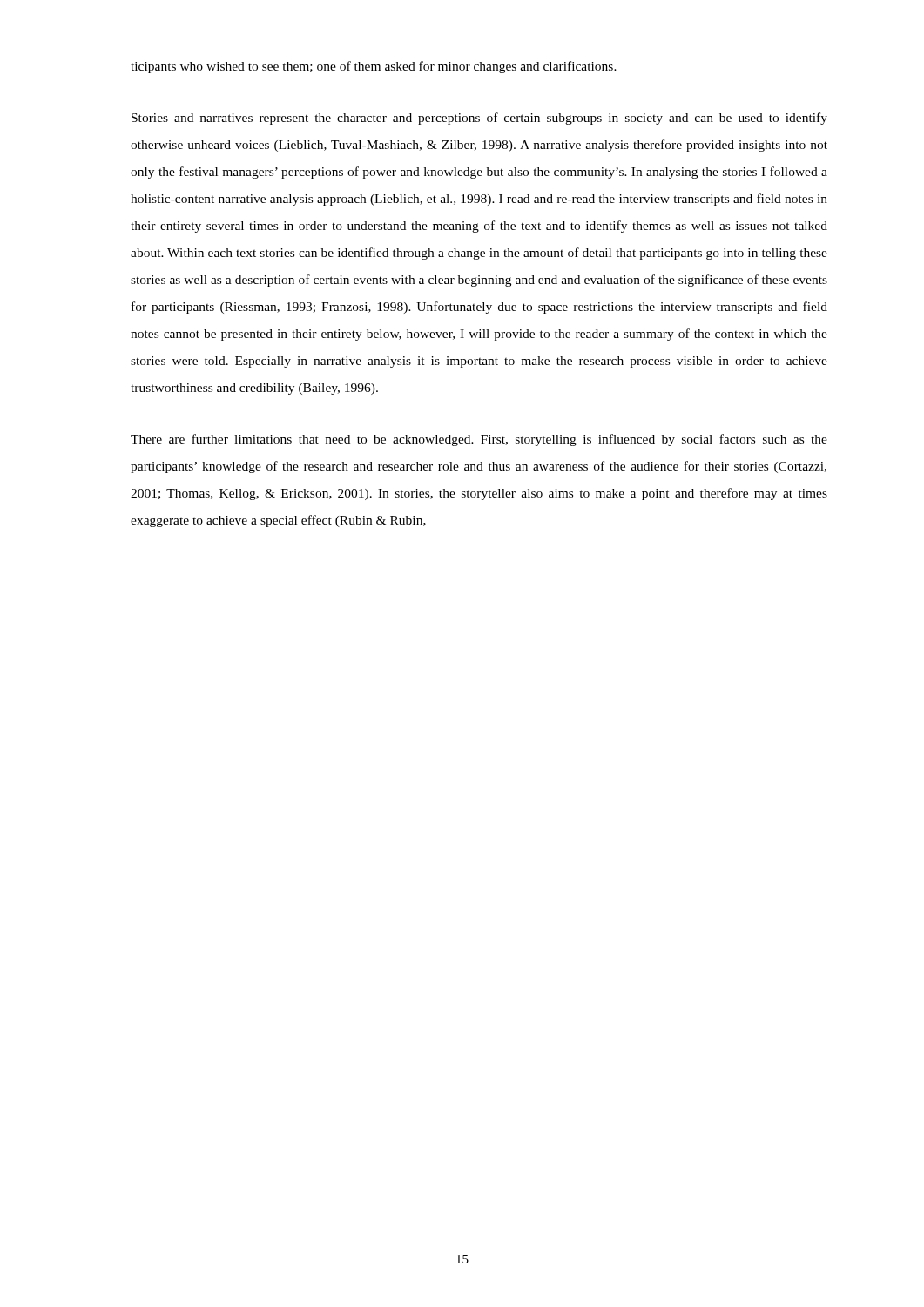924x1307 pixels.
Task: Where is the passage that starts "There are further limitations that need"?
Action: (479, 479)
